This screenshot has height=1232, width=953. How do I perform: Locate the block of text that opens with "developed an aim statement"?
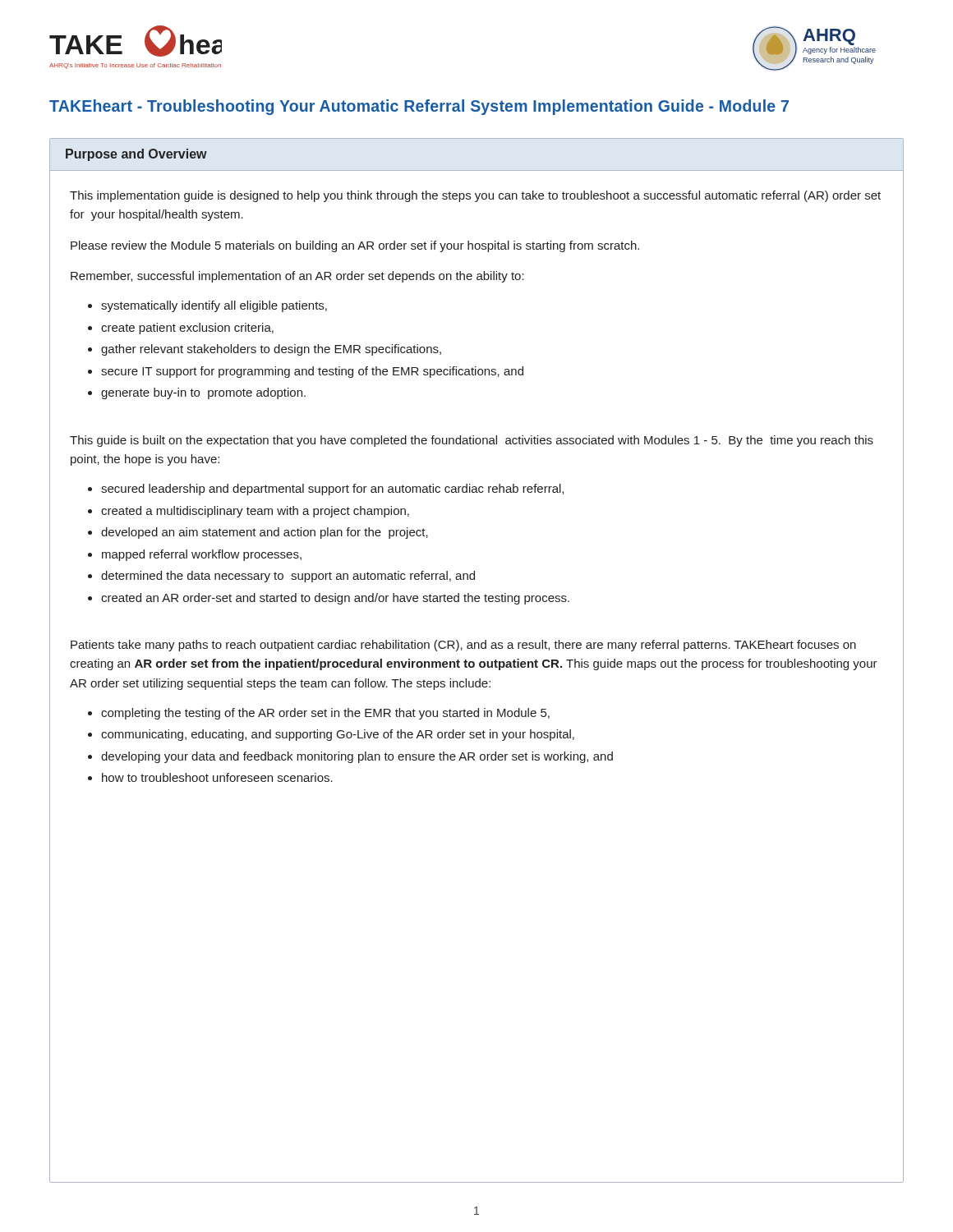point(265,532)
